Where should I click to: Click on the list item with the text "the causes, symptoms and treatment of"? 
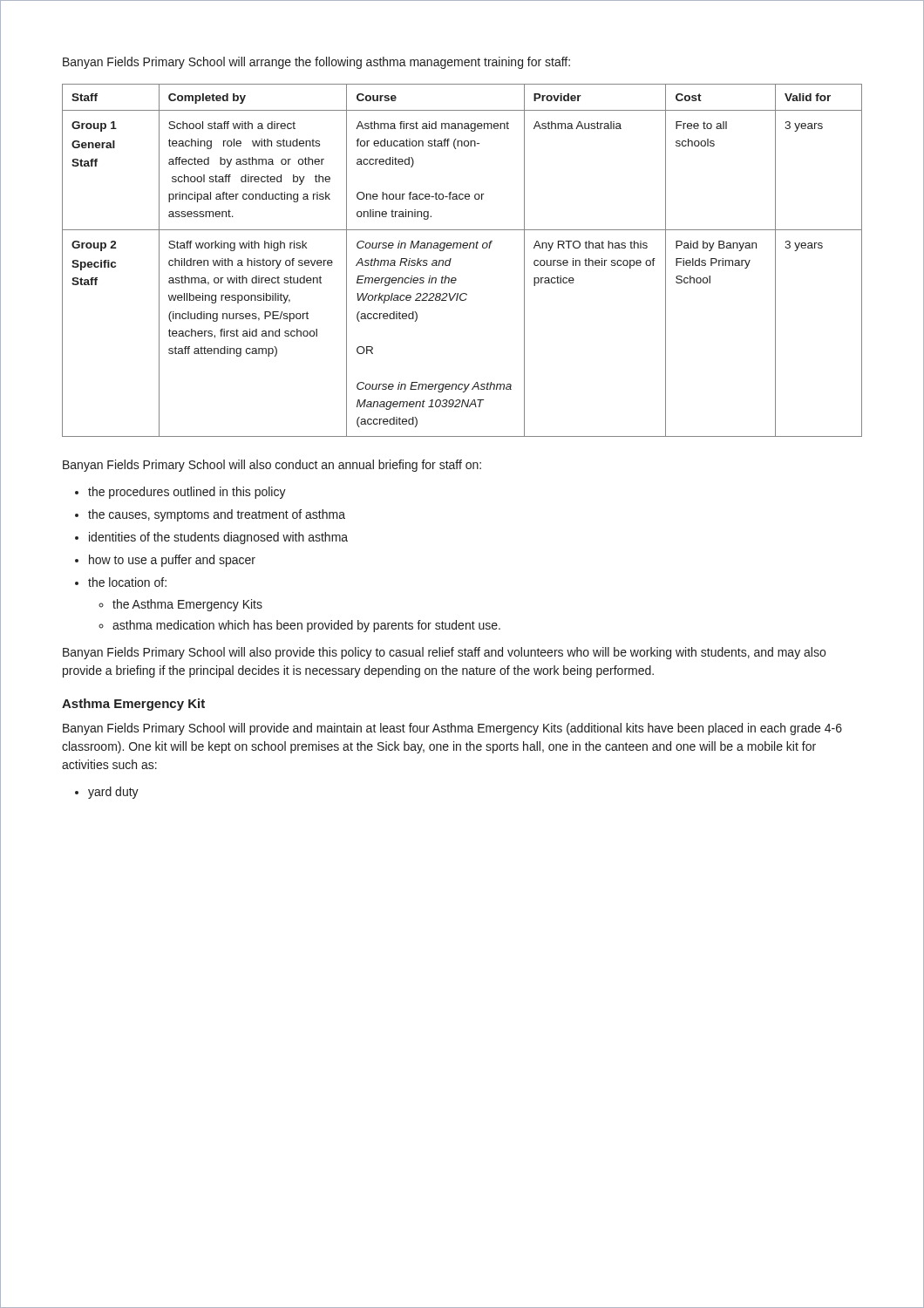coord(210,515)
